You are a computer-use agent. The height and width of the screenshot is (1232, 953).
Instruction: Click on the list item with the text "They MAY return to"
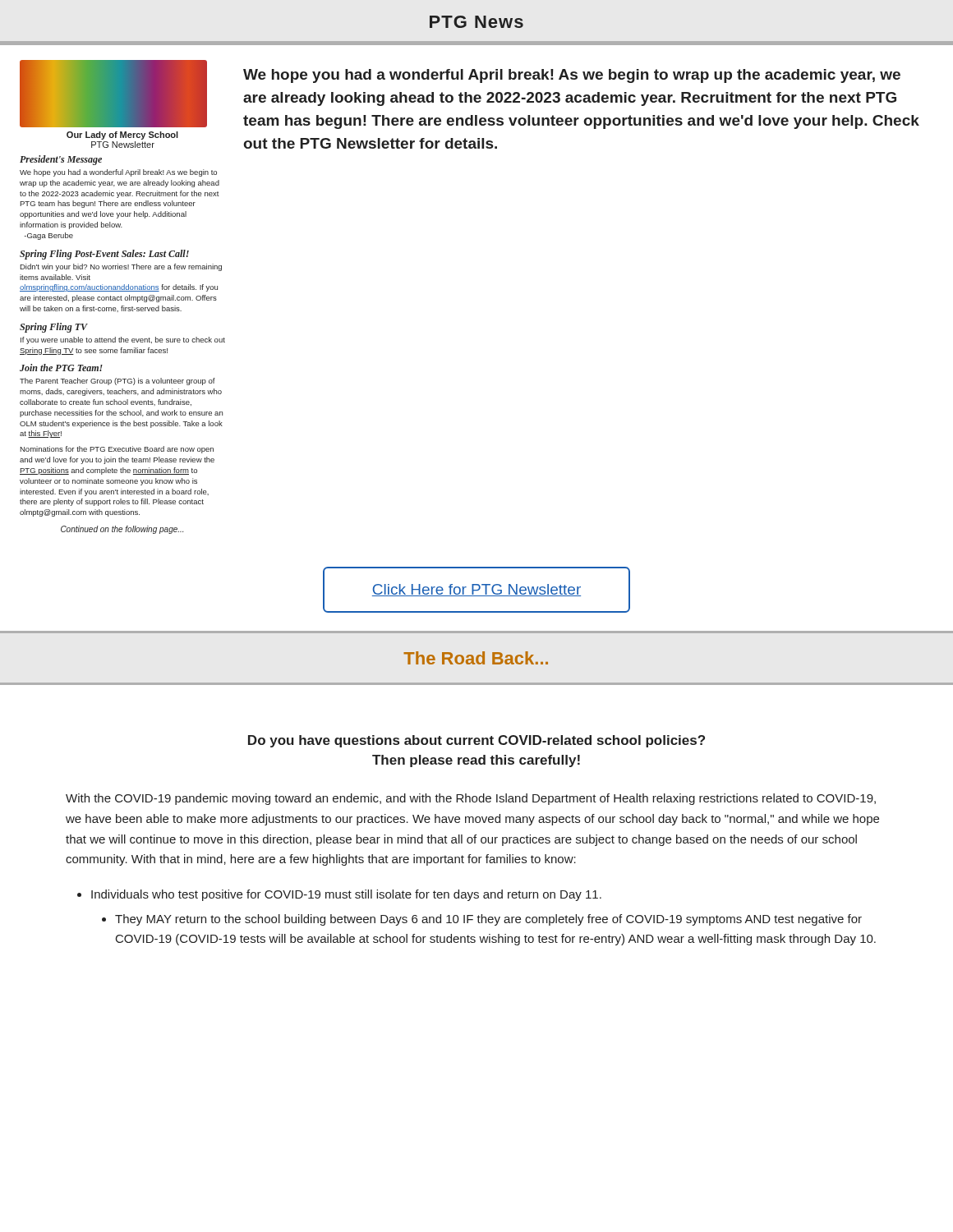(x=496, y=929)
